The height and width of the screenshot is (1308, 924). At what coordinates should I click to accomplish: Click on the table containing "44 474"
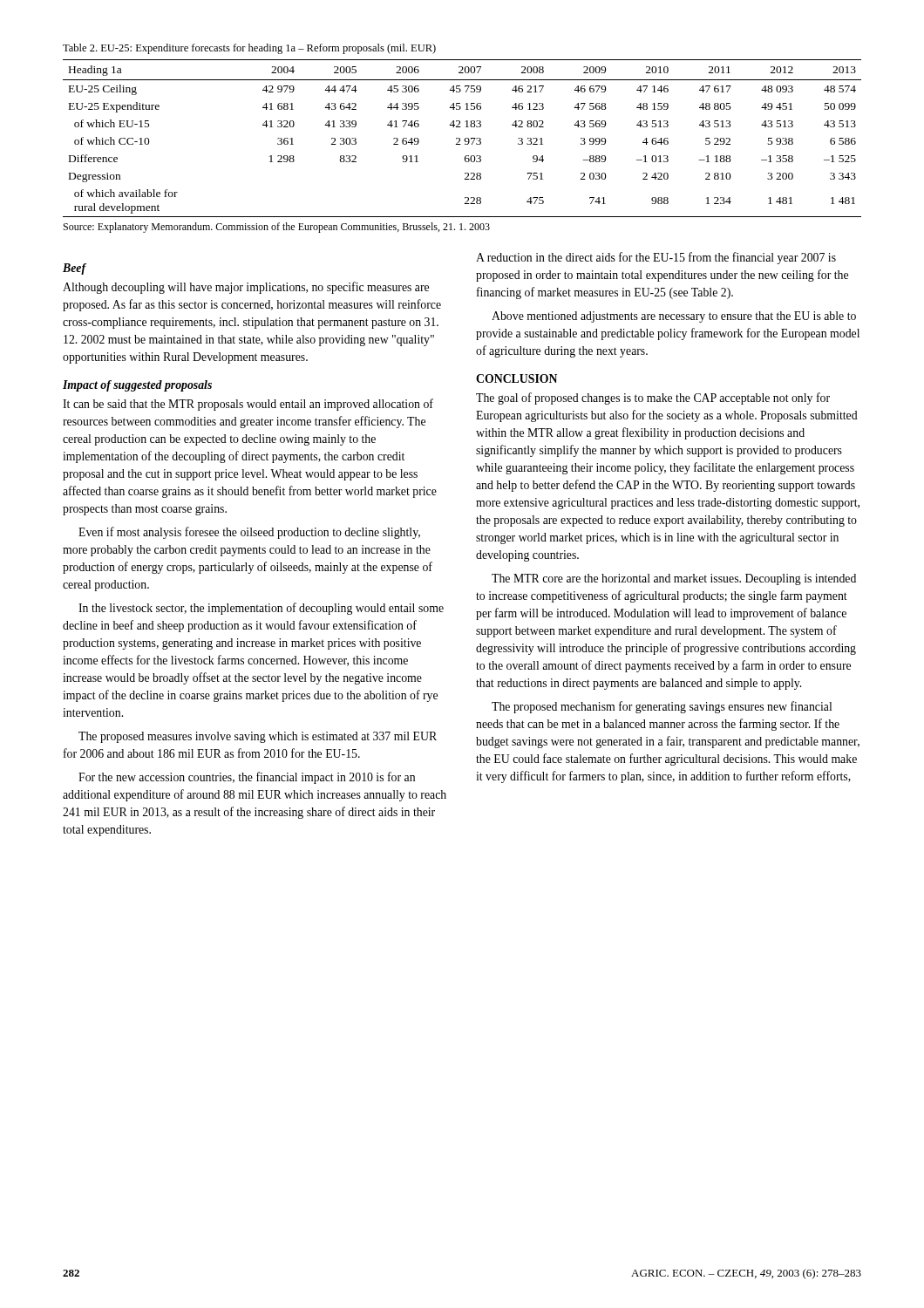point(462,138)
